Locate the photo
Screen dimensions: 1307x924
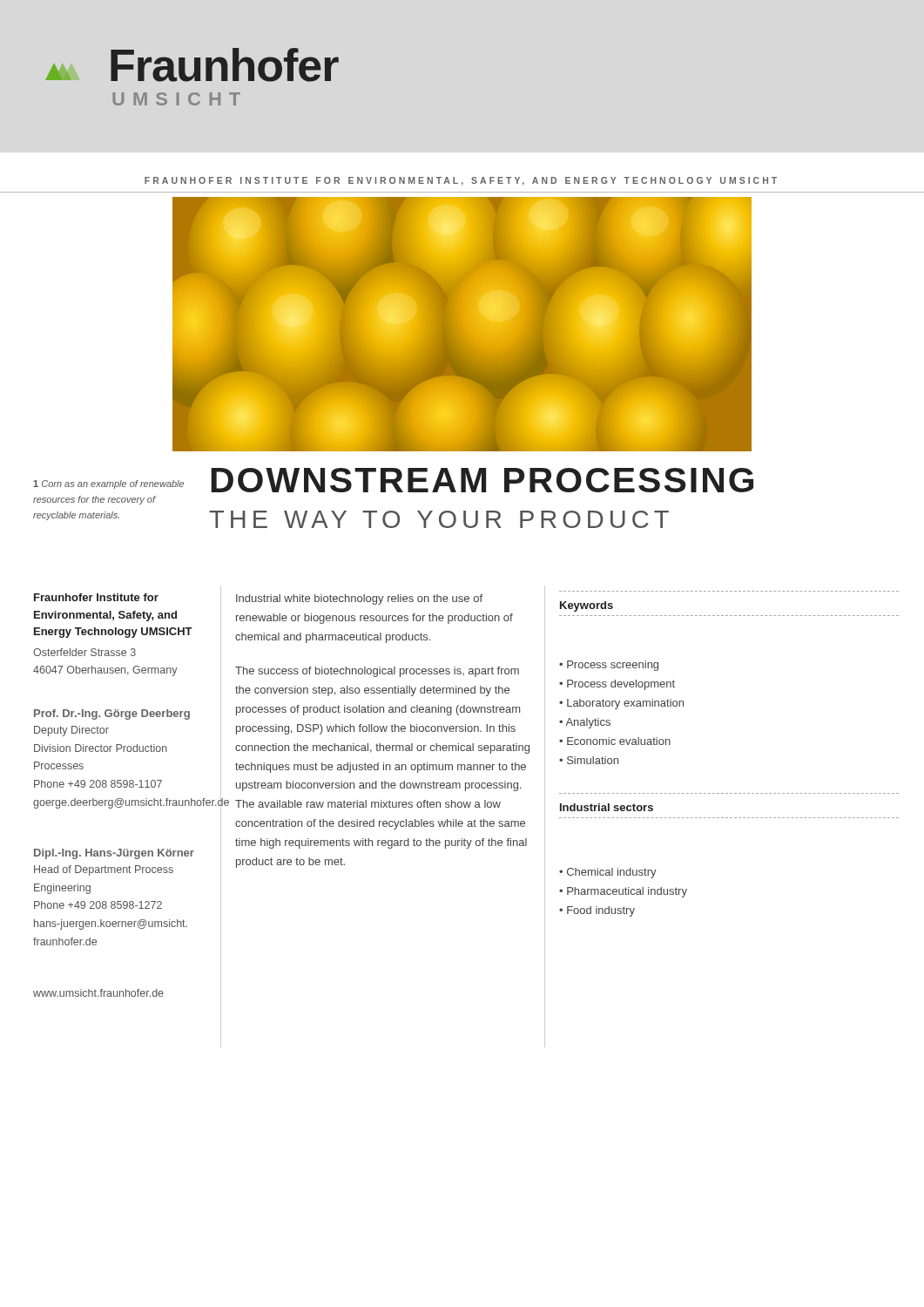pyautogui.click(x=462, y=324)
